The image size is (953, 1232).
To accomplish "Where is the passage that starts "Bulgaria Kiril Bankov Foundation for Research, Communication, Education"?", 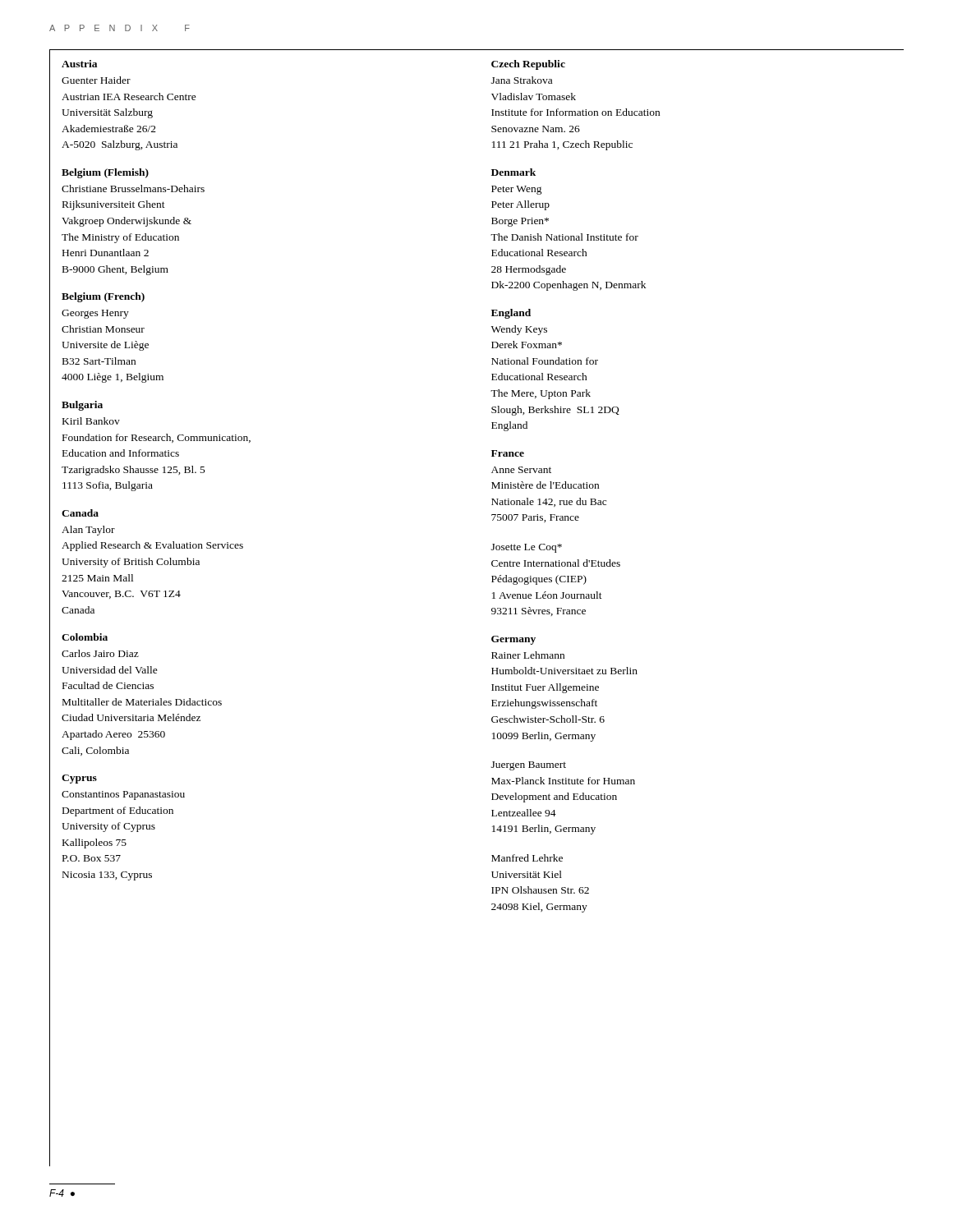I will pos(82,406).
